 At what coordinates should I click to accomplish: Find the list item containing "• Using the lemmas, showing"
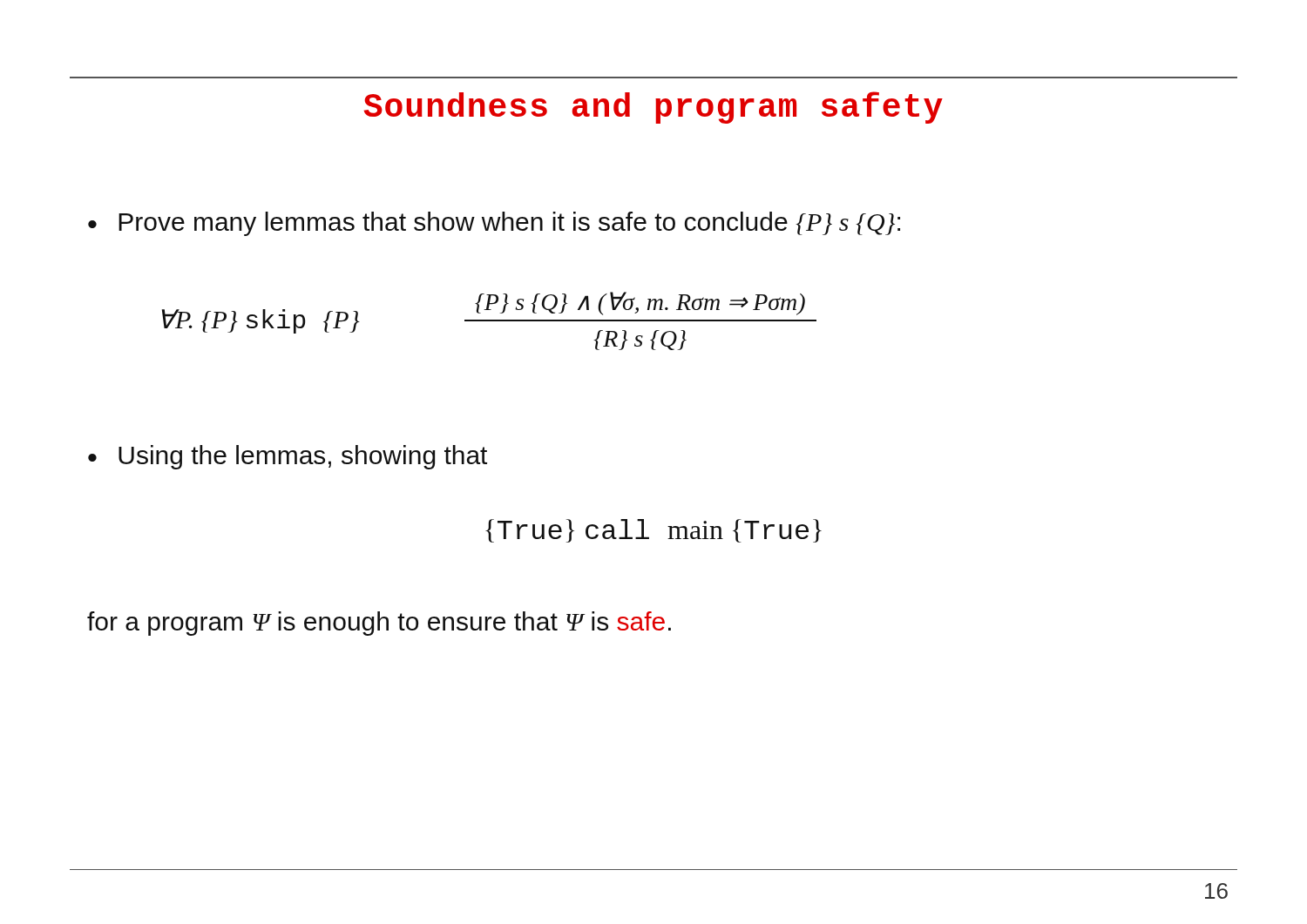coord(287,458)
